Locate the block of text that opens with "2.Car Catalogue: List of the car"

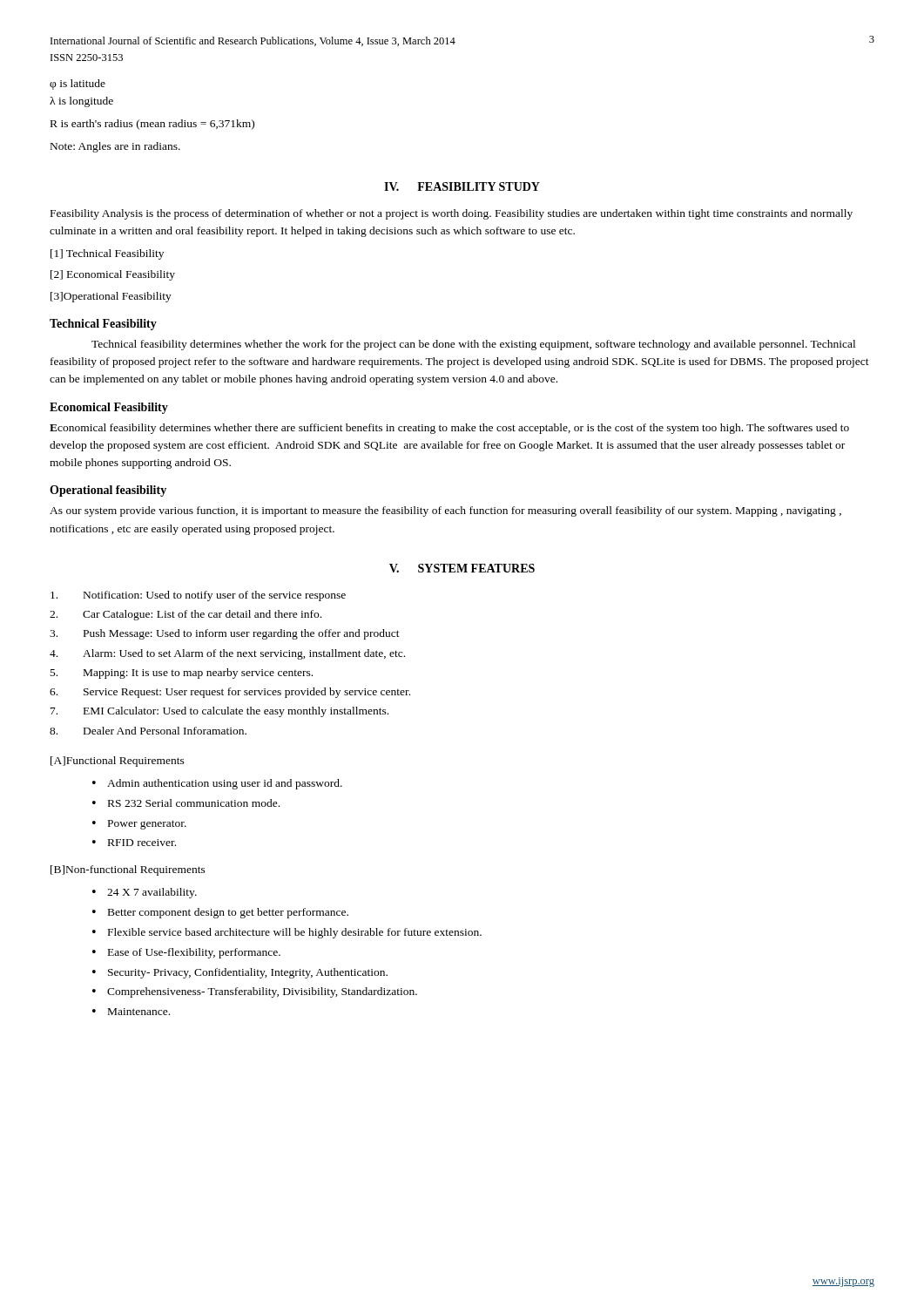tap(186, 614)
